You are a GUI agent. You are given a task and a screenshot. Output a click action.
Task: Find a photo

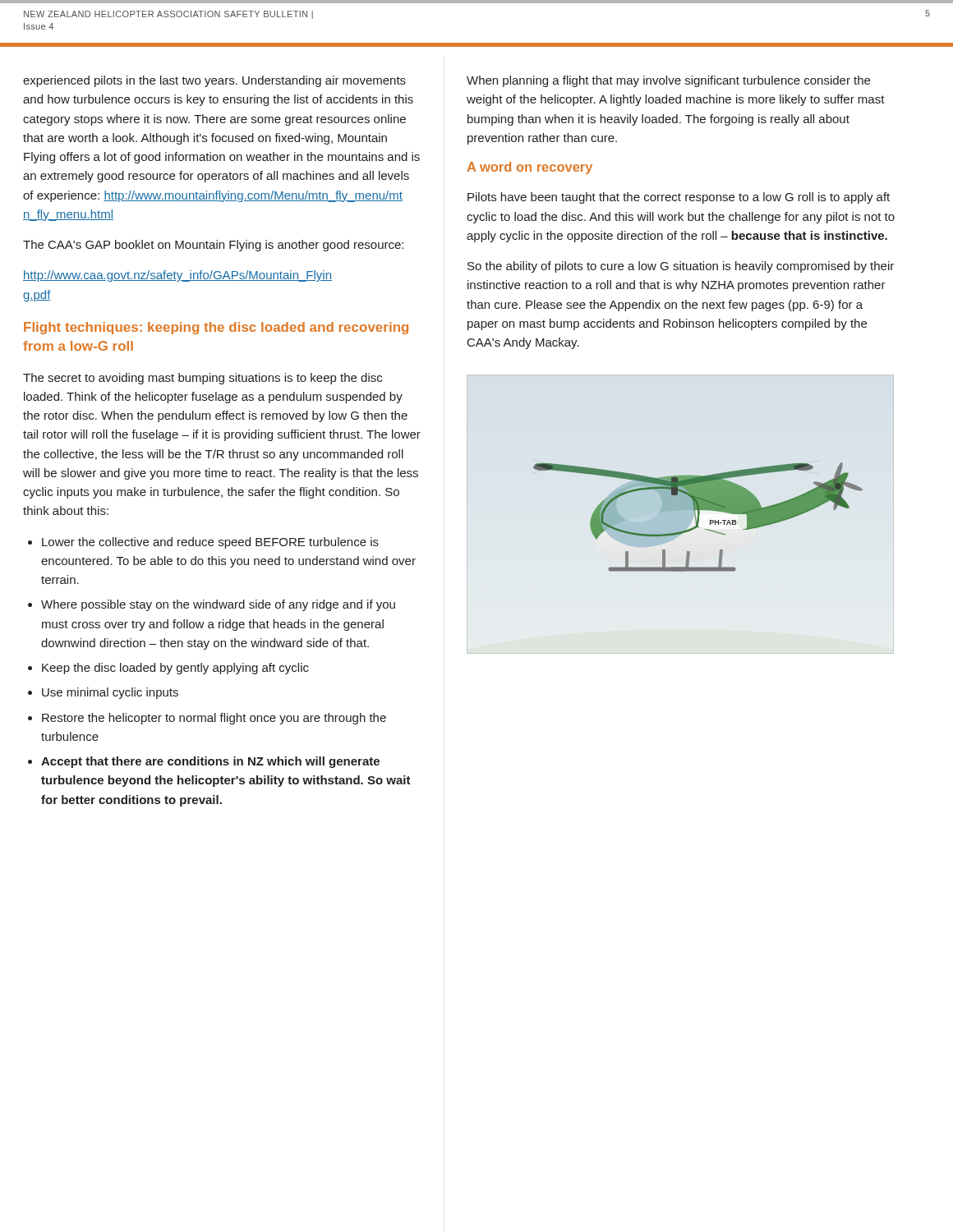[x=682, y=516]
